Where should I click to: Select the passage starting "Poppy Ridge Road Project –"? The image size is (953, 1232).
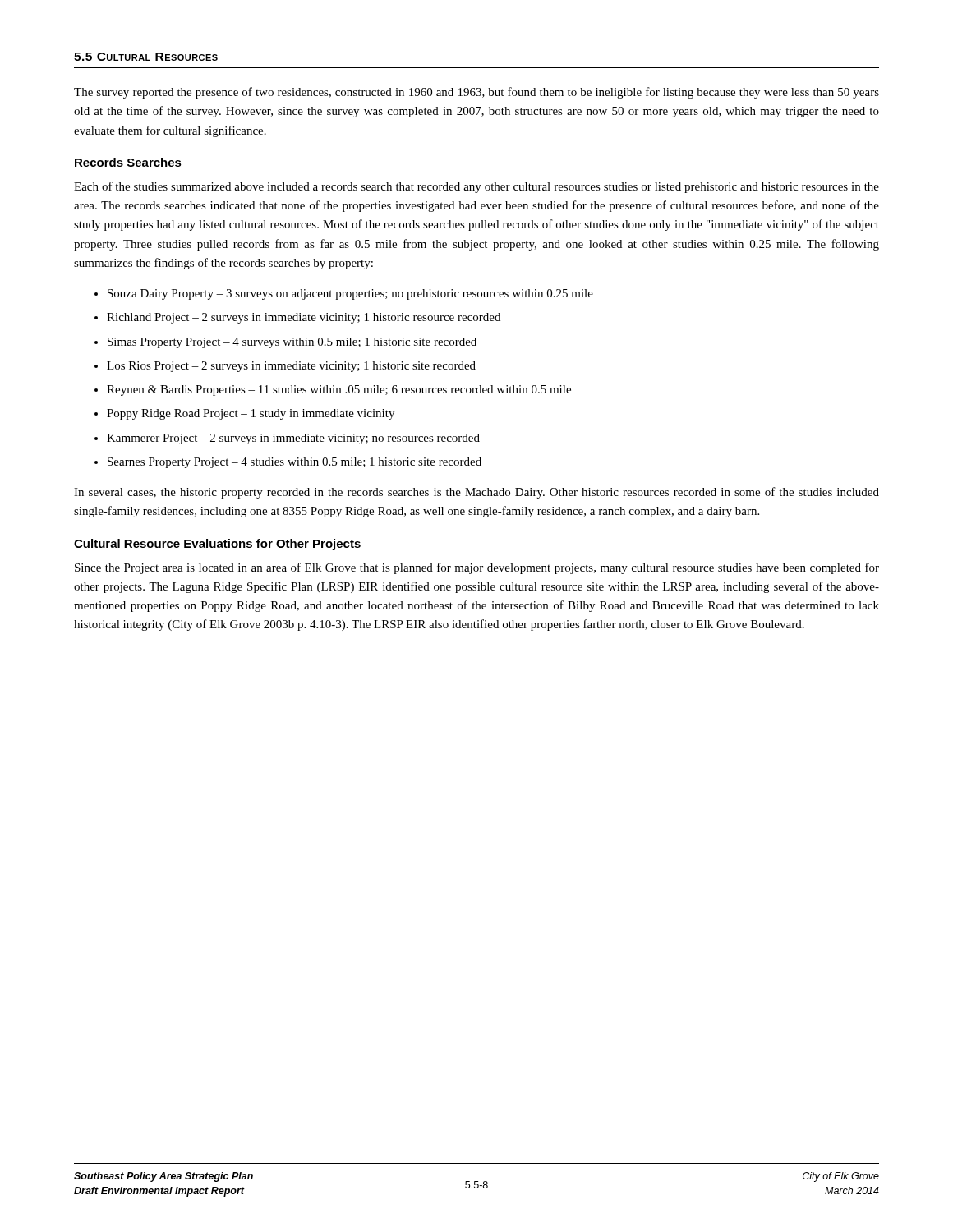pyautogui.click(x=251, y=413)
